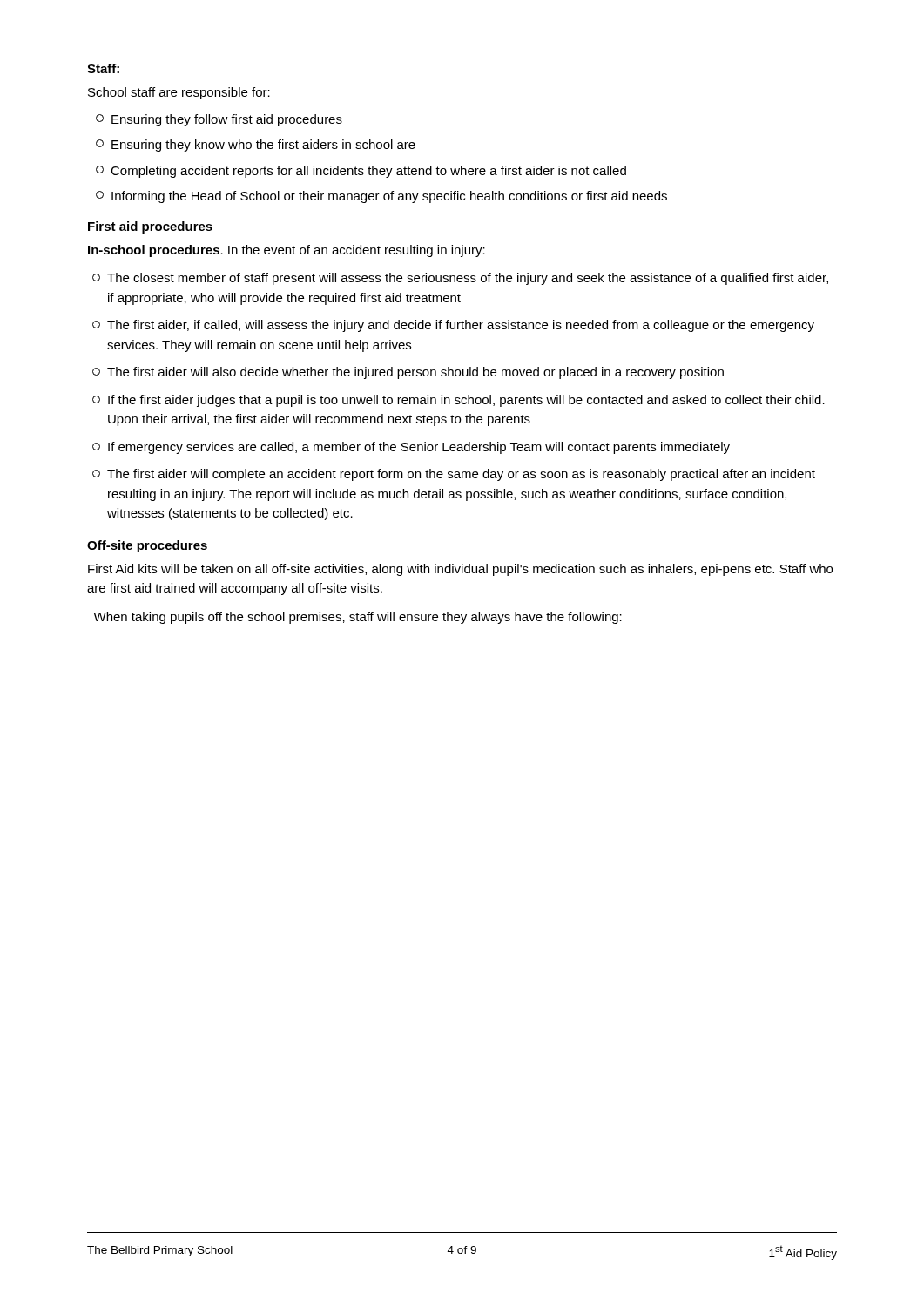
Task: Select the region starting "When taking pupils off the school premises,"
Action: 355,616
